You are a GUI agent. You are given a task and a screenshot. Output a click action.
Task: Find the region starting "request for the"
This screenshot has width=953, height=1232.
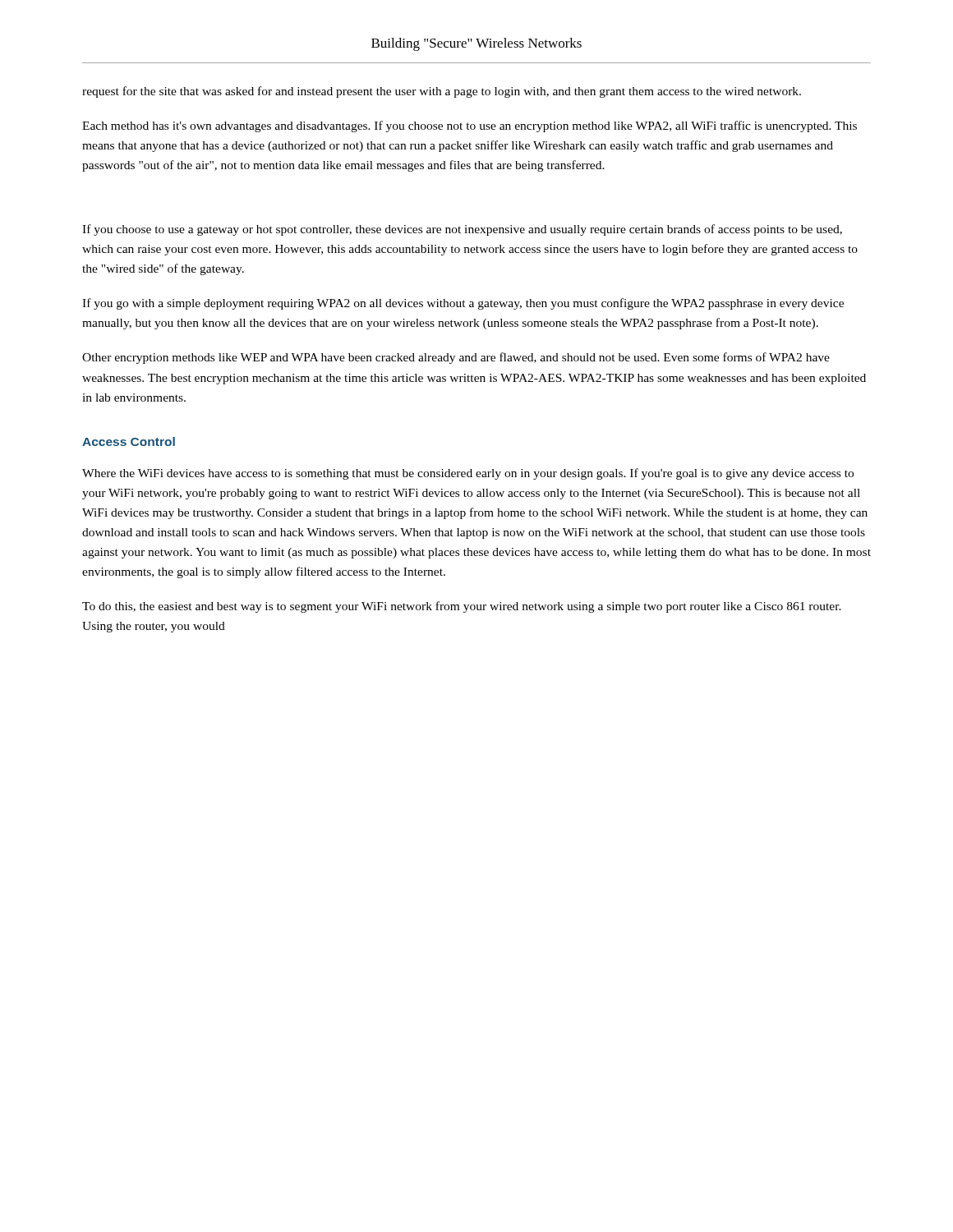tap(442, 91)
